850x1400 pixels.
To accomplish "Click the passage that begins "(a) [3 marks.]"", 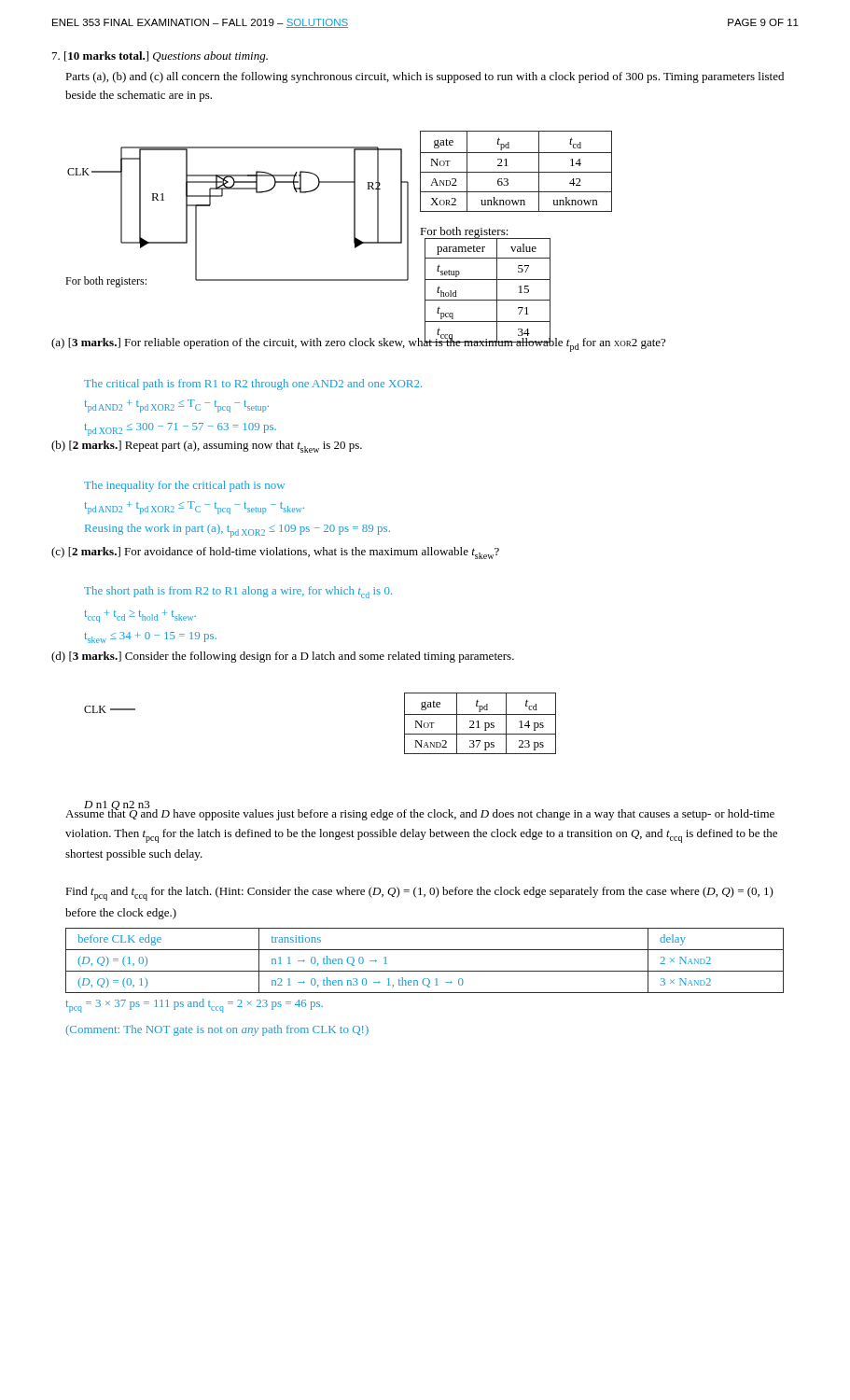I will coord(359,343).
